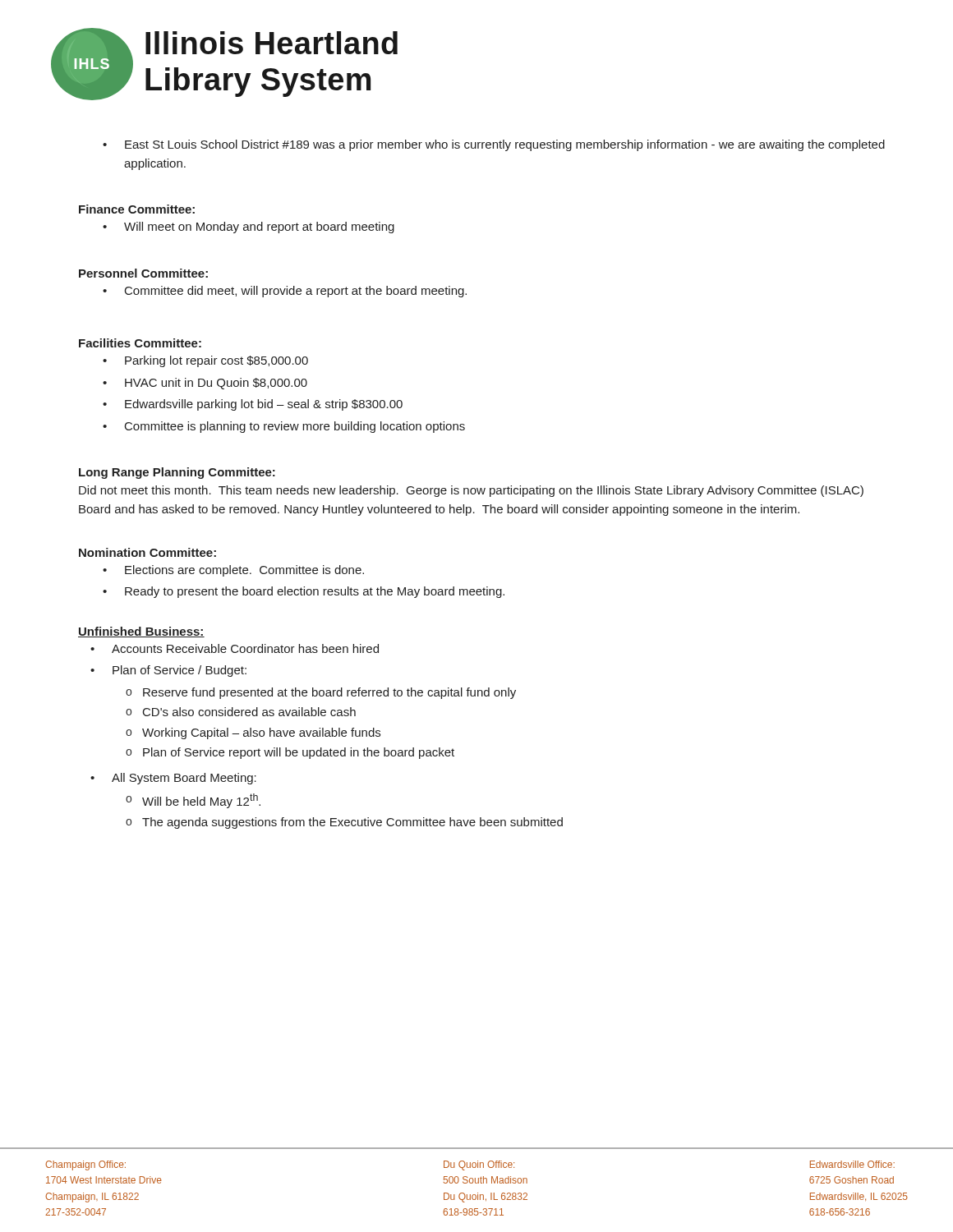Navigate to the region starting "o The agenda suggestions from"
The height and width of the screenshot is (1232, 953).
pyautogui.click(x=345, y=822)
